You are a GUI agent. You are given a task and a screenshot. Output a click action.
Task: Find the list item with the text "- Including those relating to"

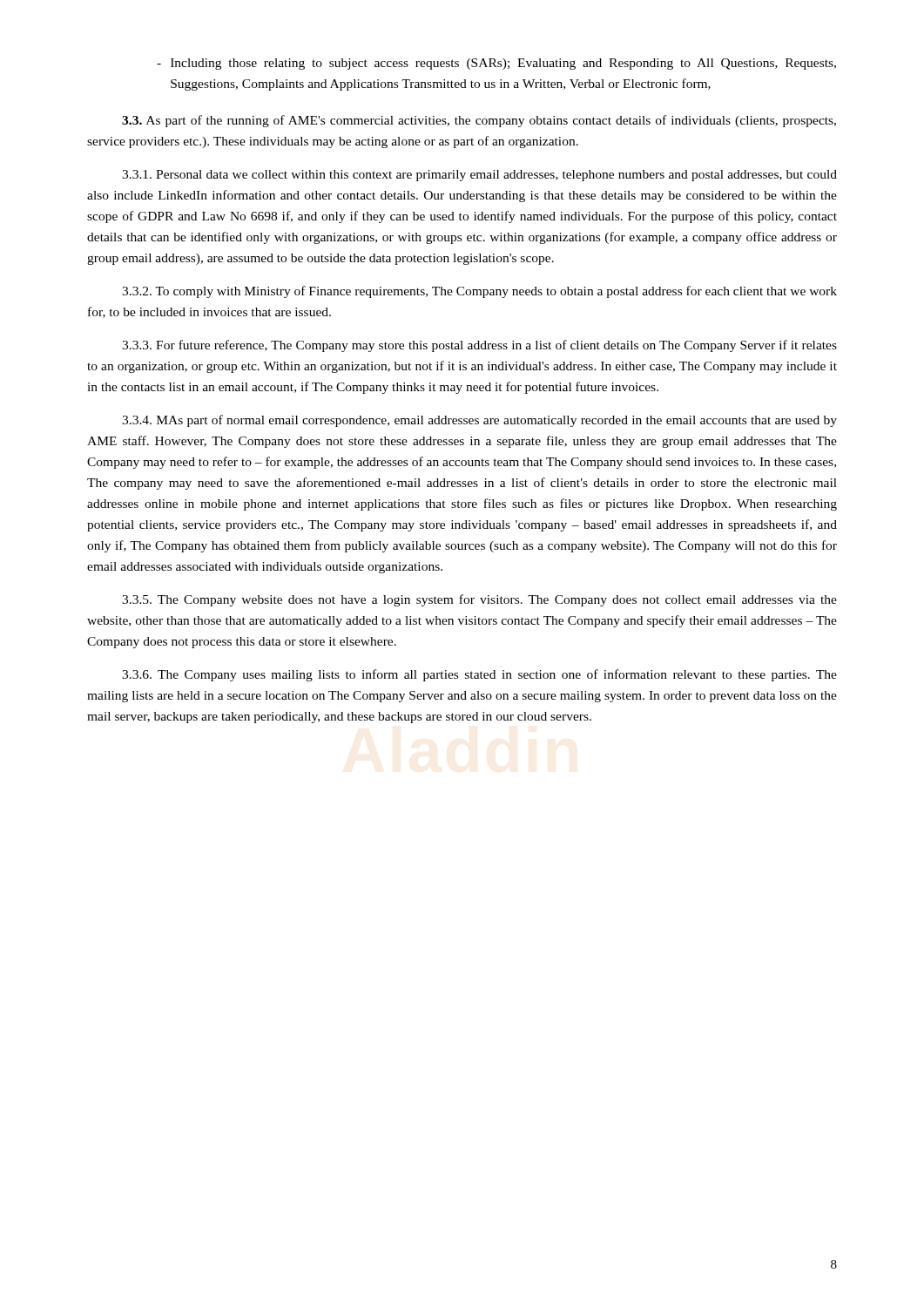tap(497, 73)
